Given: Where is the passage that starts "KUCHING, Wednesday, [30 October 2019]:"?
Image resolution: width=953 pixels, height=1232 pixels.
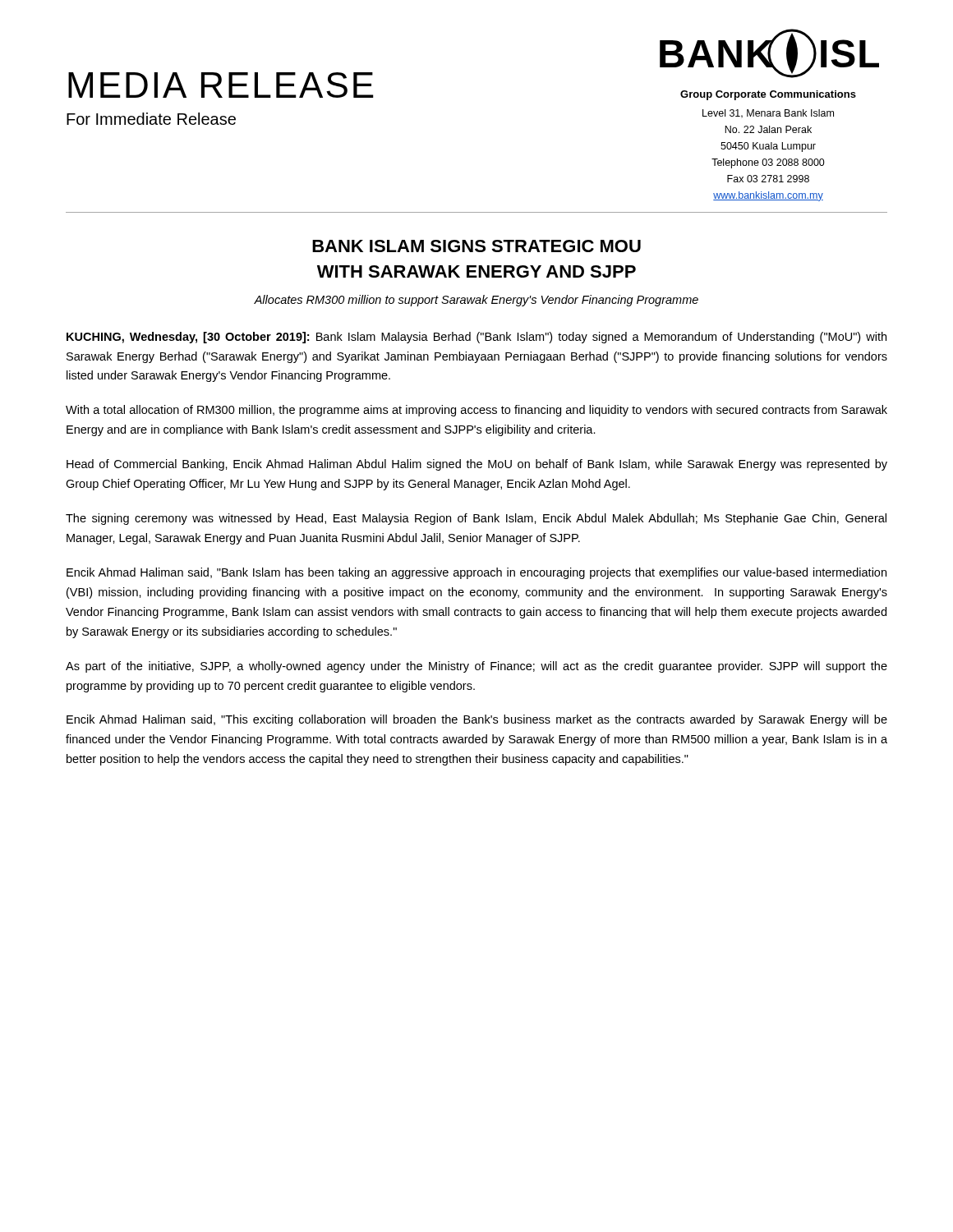Looking at the screenshot, I should 476,356.
